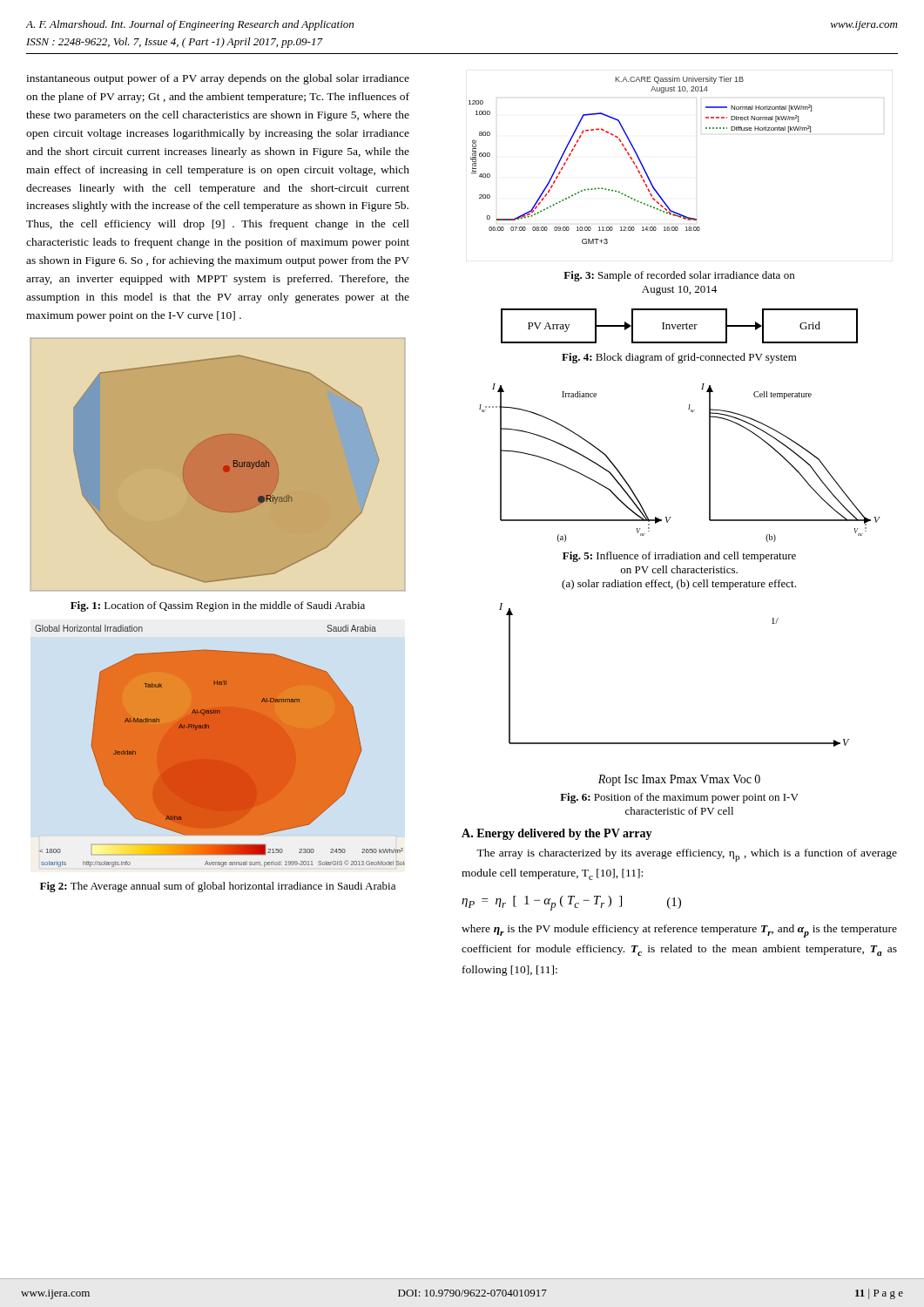Navigate to the block starting "where ηr is the PV module efficiency"
924x1307 pixels.
click(679, 949)
